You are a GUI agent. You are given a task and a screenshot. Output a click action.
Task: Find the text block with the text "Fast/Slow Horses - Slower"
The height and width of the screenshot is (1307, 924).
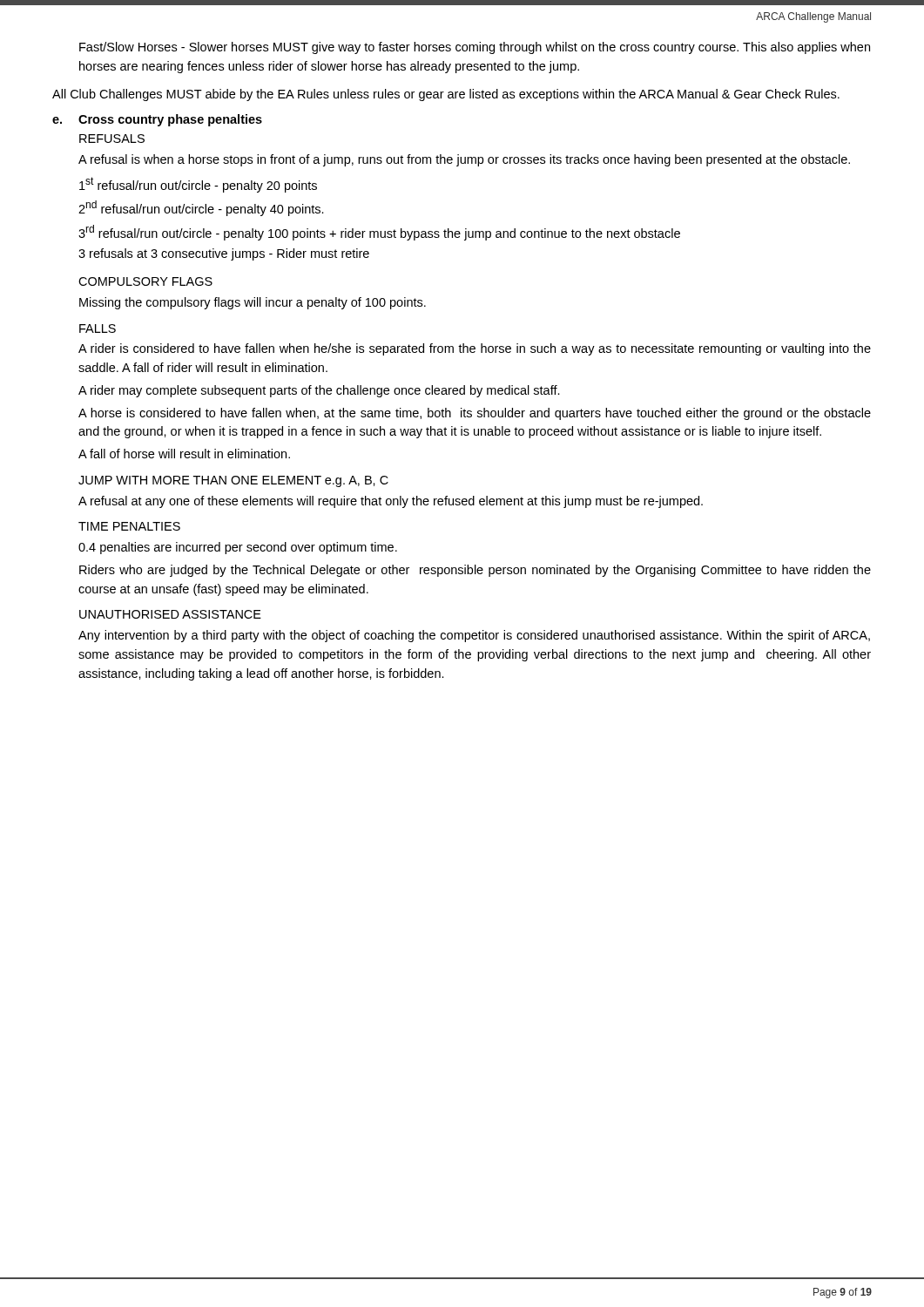[475, 57]
